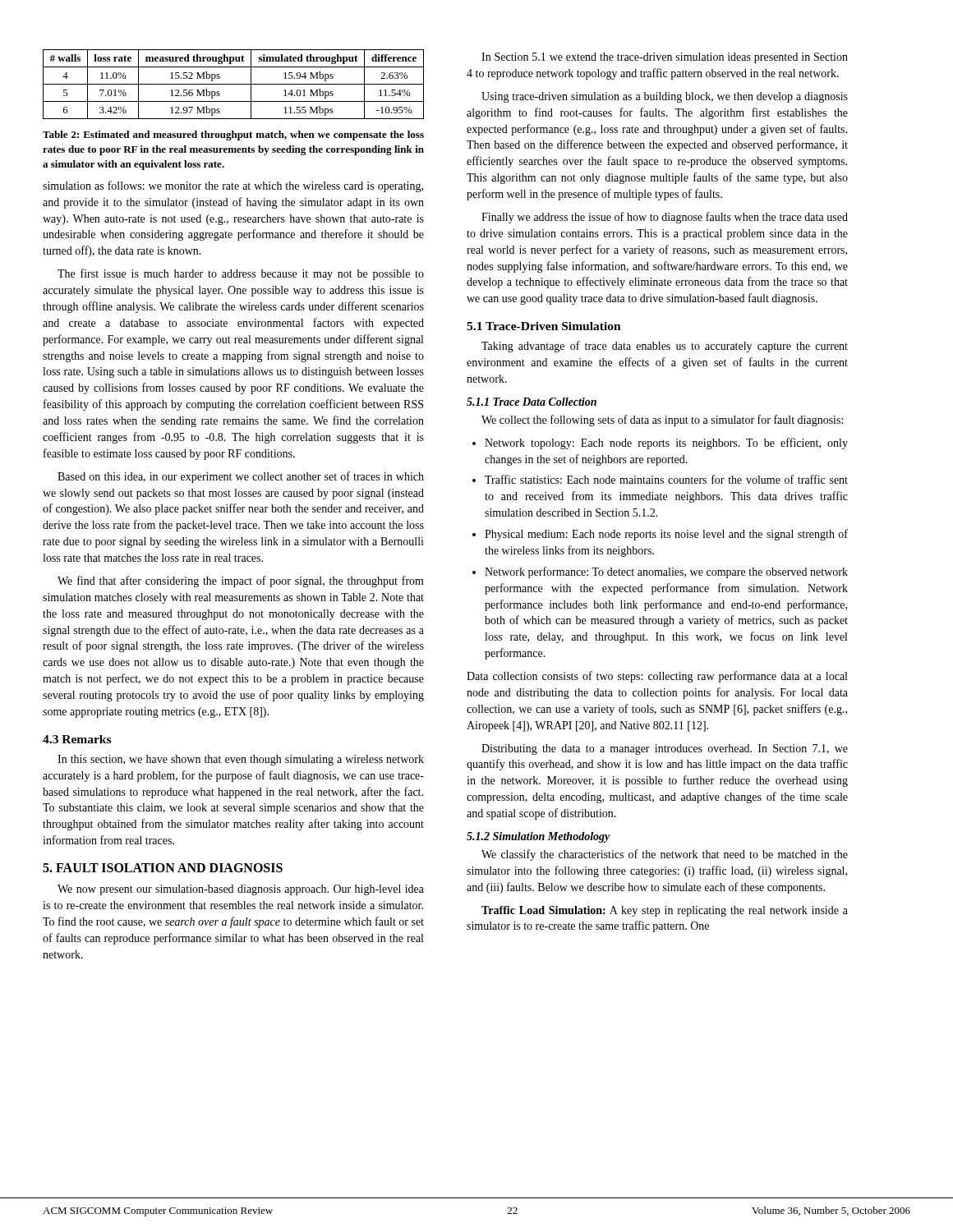Viewport: 953px width, 1232px height.
Task: Find the text block that says "Finally we address the issue of"
Action: [657, 258]
